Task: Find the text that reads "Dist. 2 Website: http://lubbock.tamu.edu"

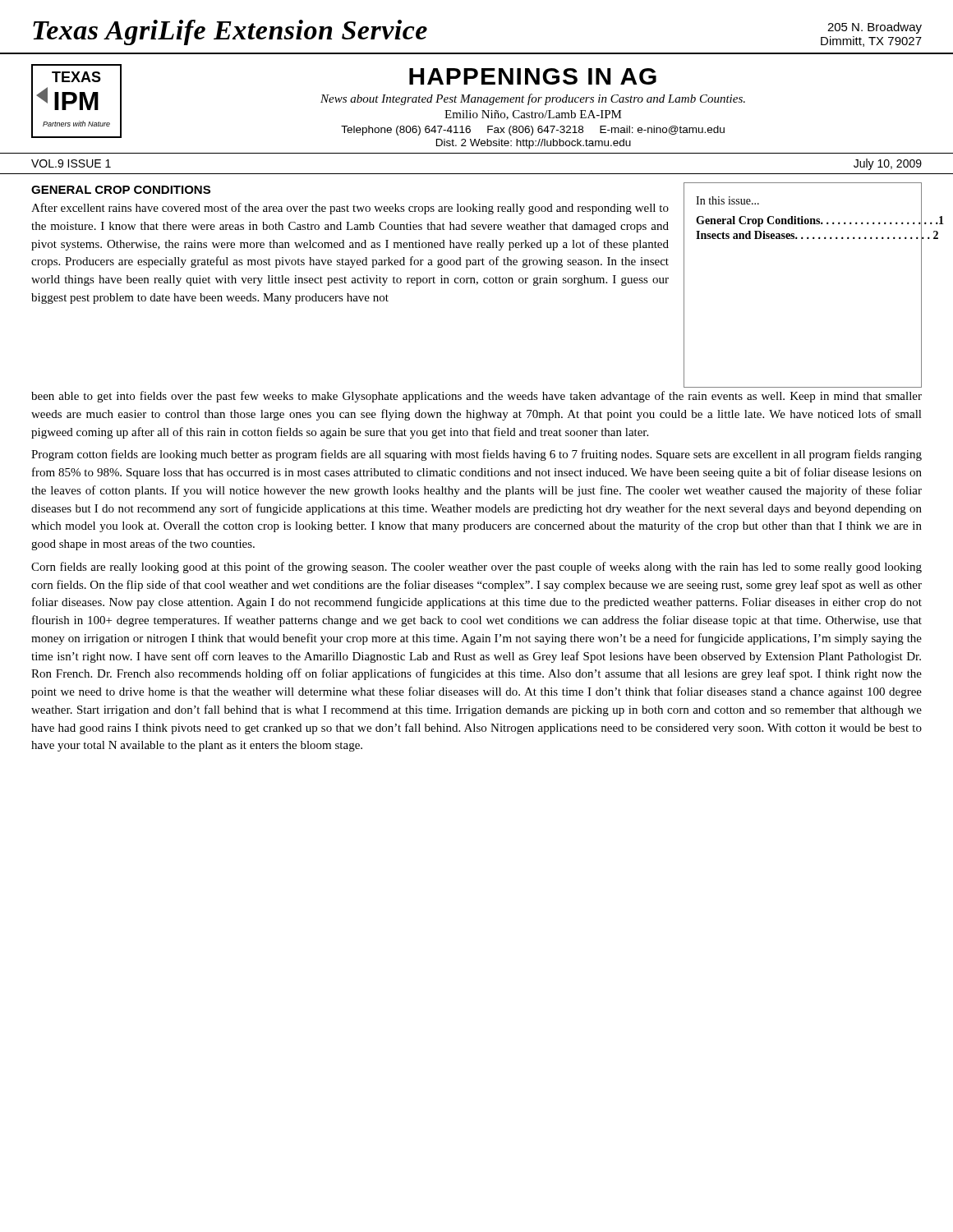Action: pyautogui.click(x=533, y=143)
